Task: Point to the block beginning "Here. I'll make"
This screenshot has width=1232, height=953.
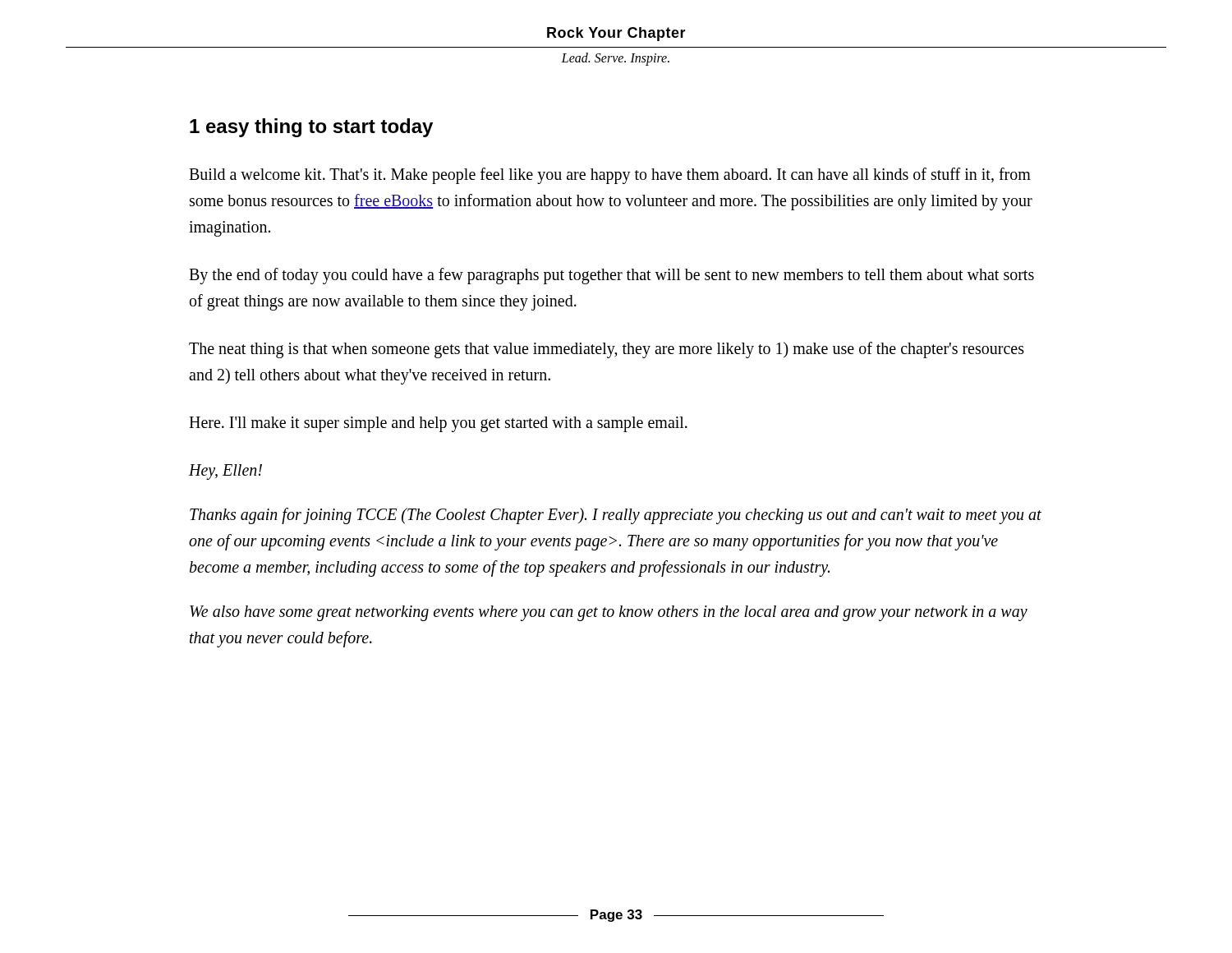Action: coord(439,422)
